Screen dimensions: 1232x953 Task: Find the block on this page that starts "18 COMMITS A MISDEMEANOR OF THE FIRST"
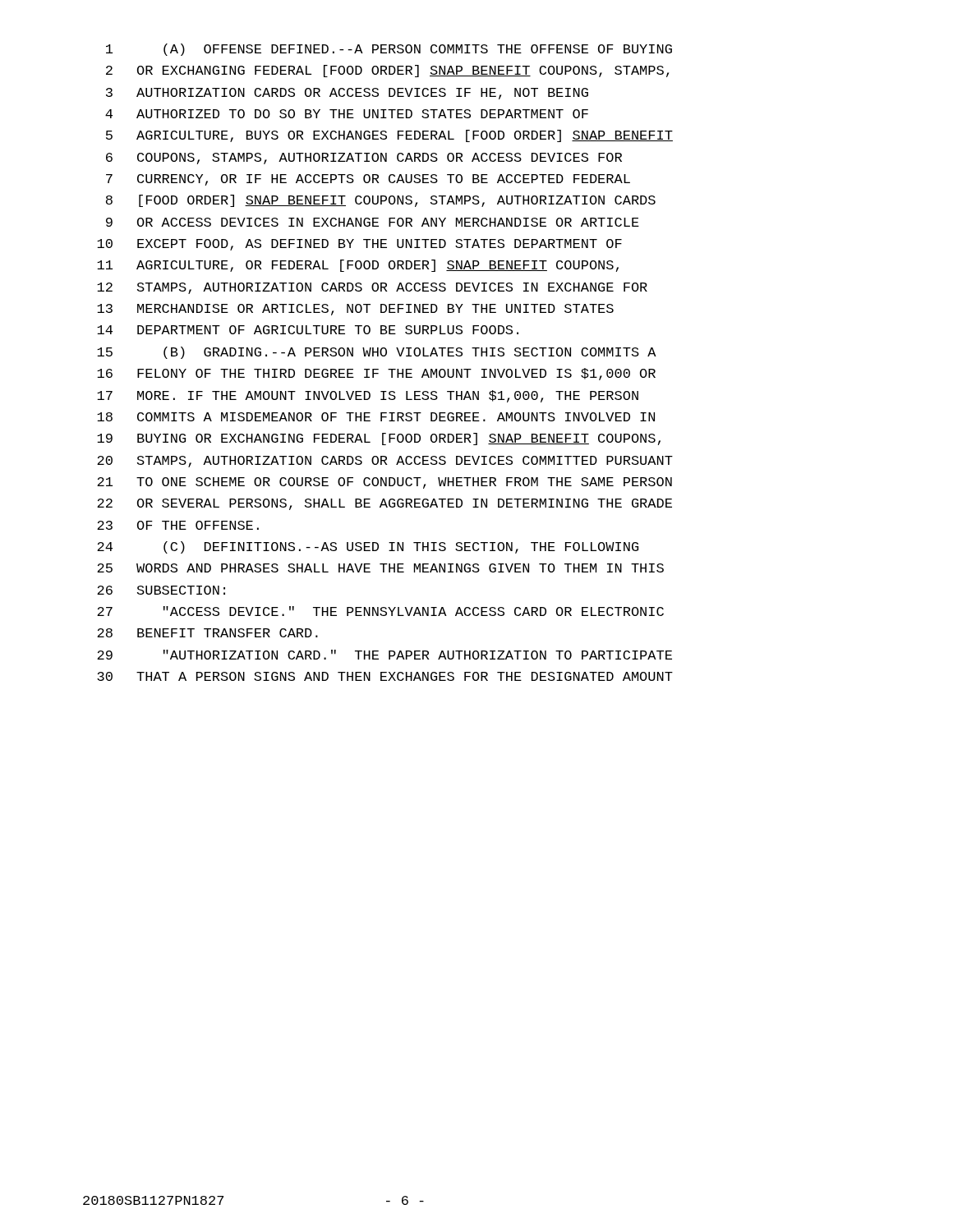[369, 418]
